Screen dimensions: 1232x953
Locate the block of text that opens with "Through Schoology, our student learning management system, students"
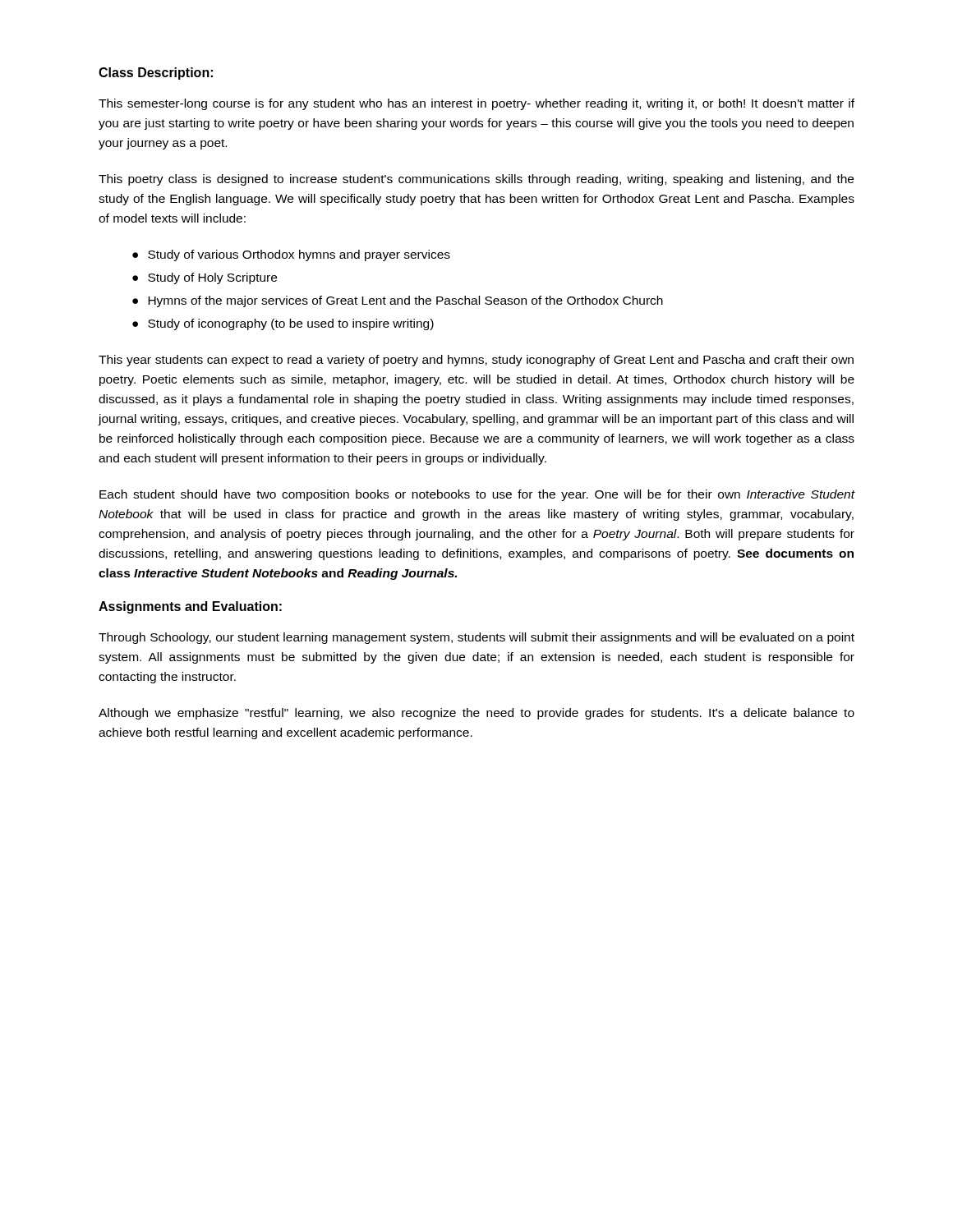[x=476, y=657]
